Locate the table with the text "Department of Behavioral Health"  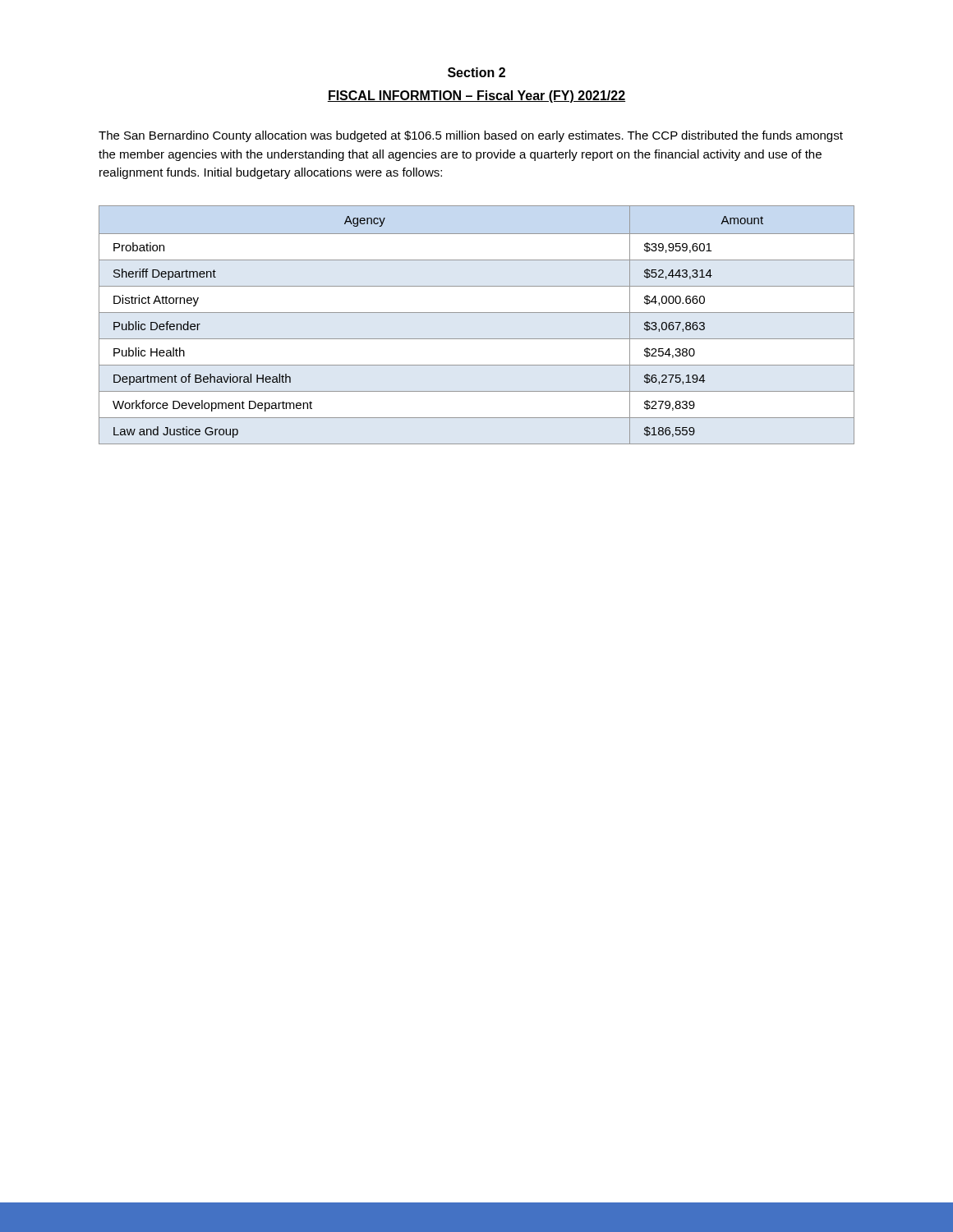(476, 324)
